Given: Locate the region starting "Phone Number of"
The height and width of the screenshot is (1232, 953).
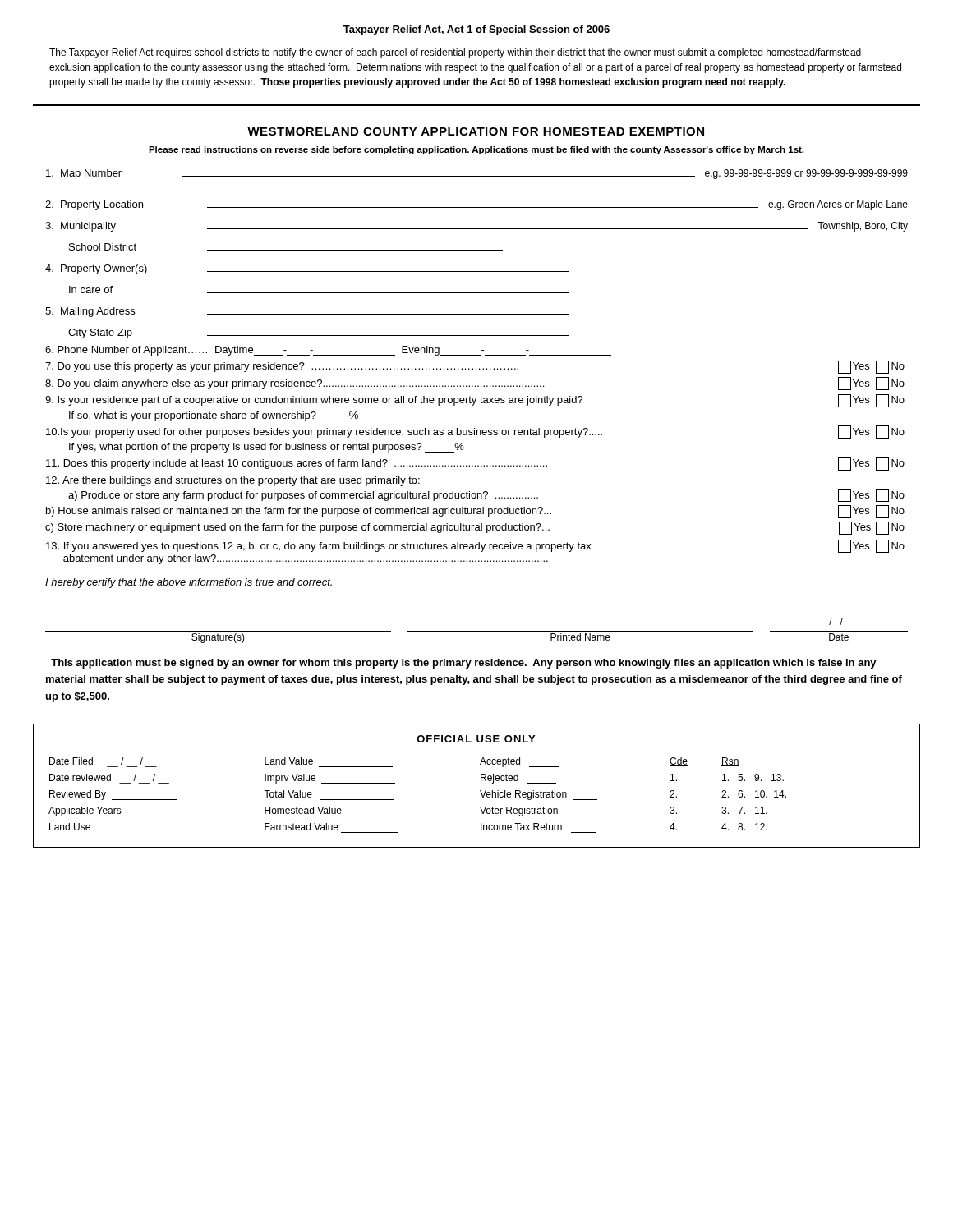Looking at the screenshot, I should 328,350.
